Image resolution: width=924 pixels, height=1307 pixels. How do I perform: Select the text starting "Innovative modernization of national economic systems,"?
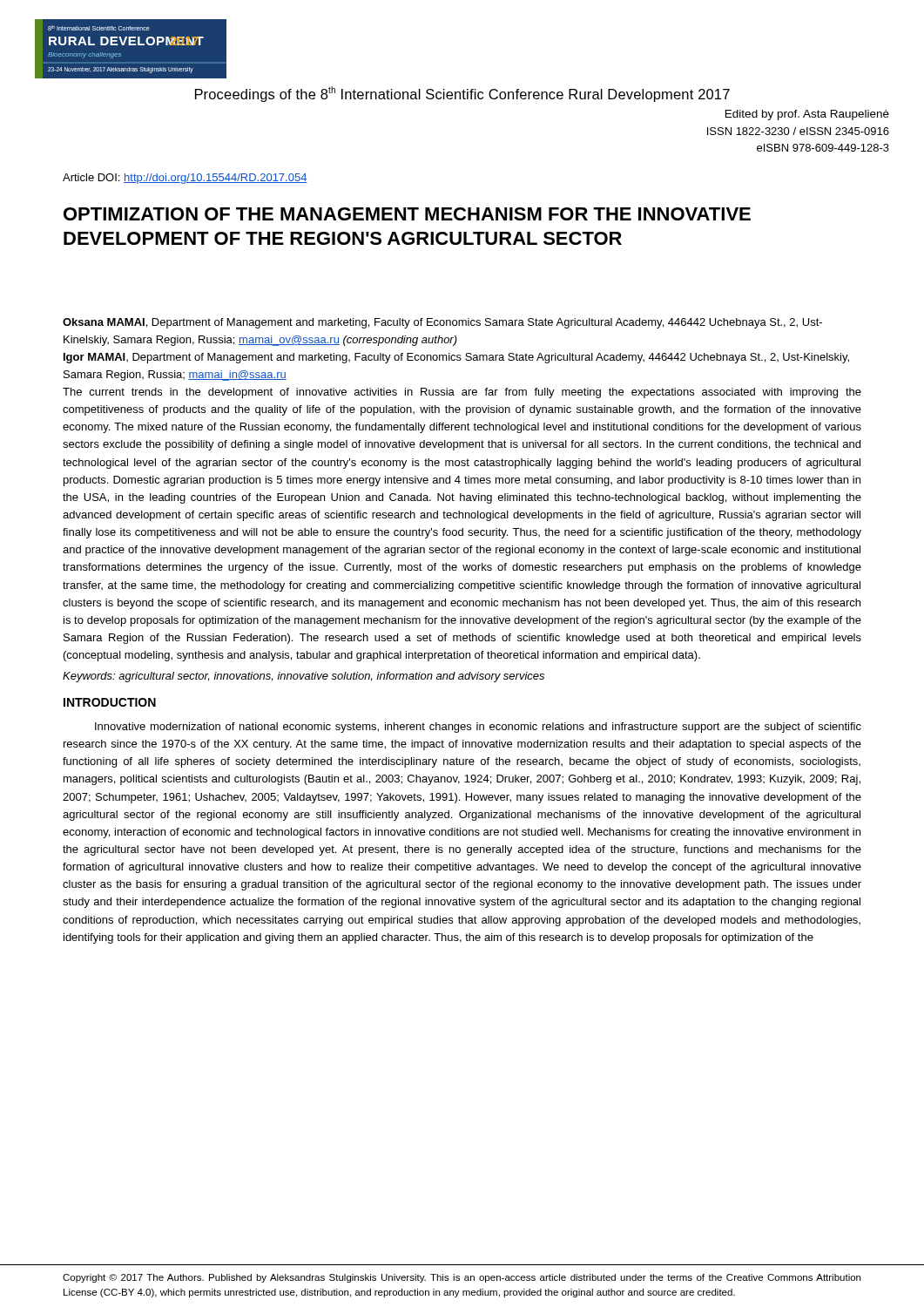(x=462, y=832)
